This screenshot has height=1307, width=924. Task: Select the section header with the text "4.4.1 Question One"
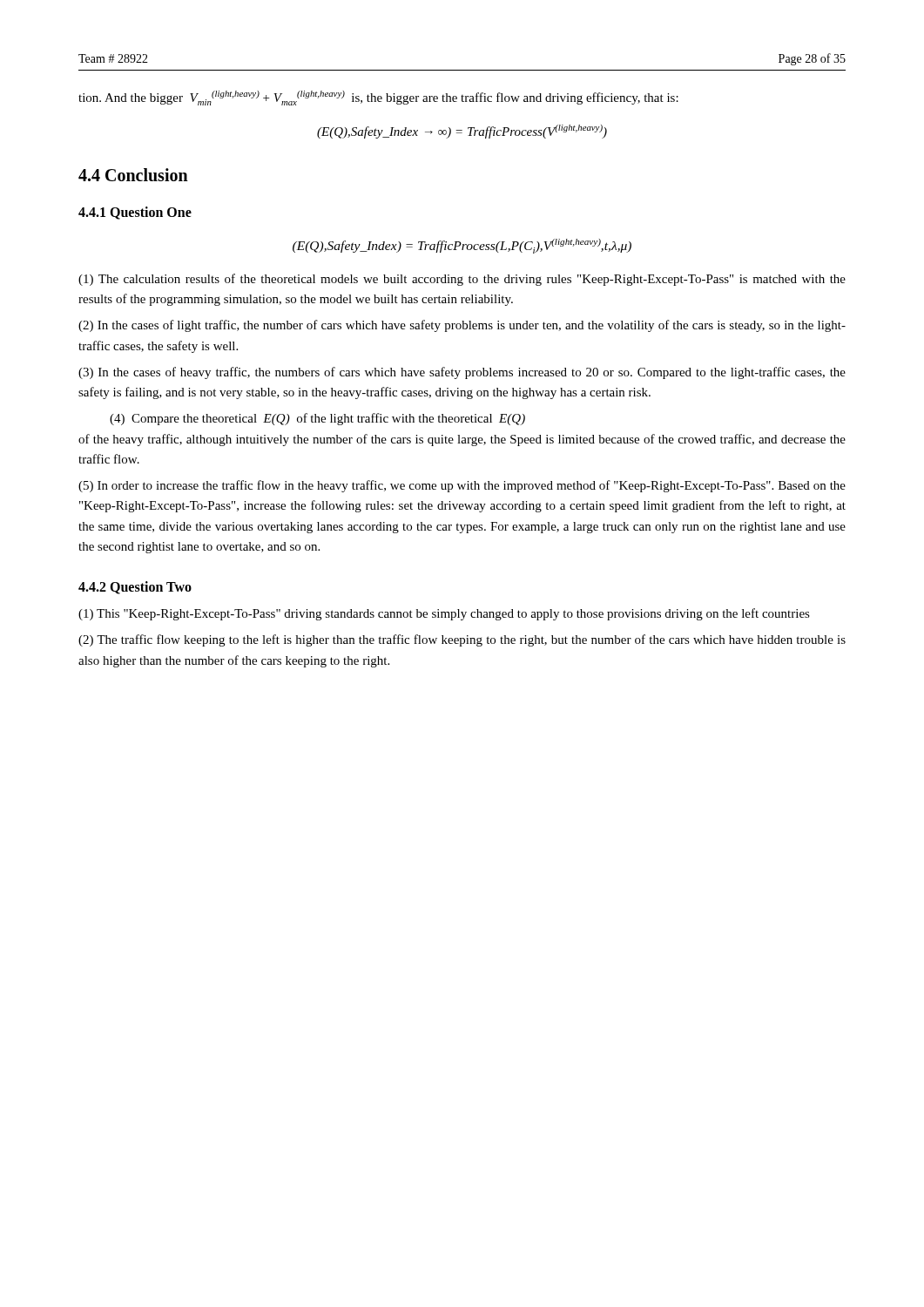[x=135, y=212]
